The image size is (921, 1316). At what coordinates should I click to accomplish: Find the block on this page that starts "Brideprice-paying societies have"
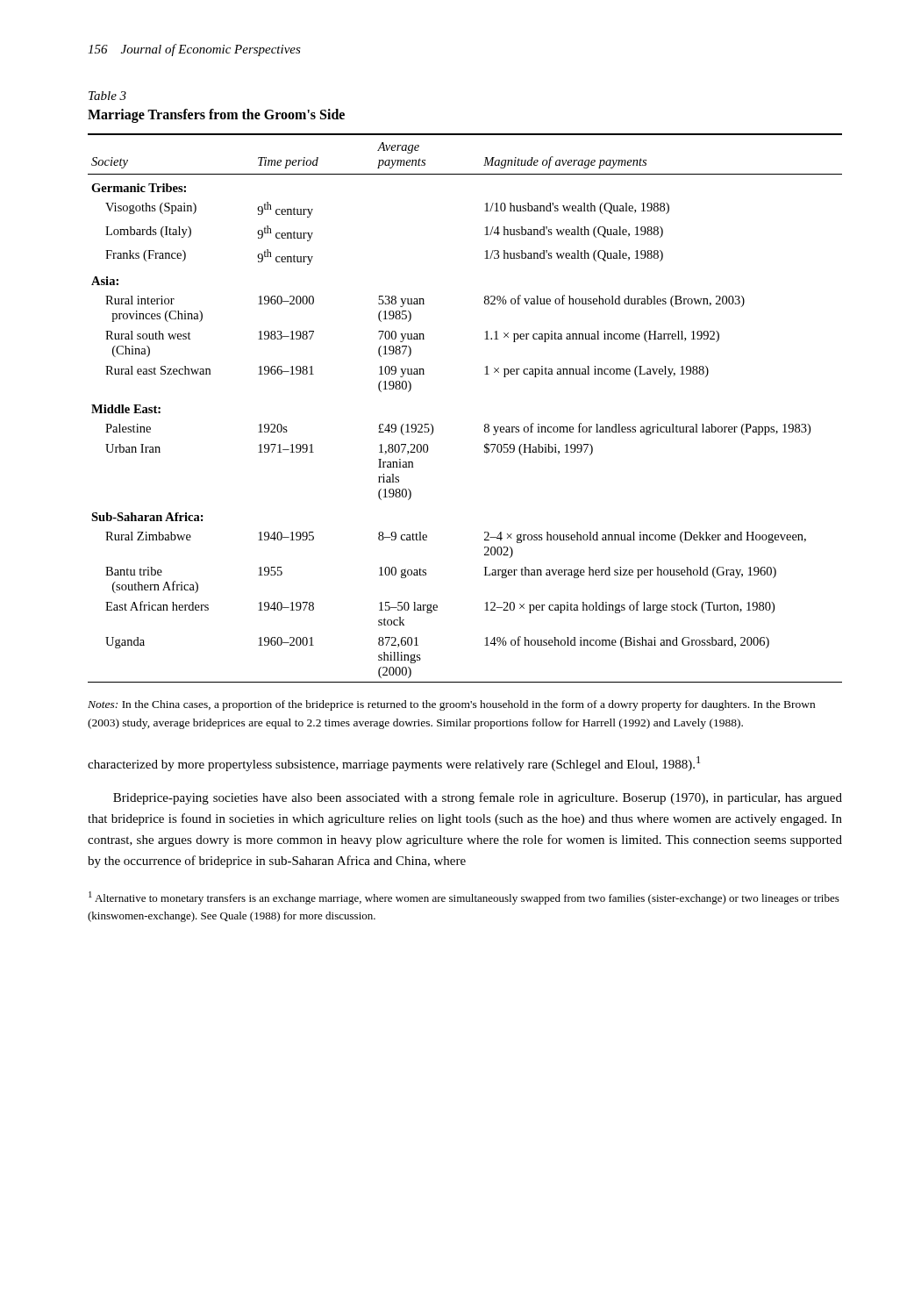pos(465,829)
